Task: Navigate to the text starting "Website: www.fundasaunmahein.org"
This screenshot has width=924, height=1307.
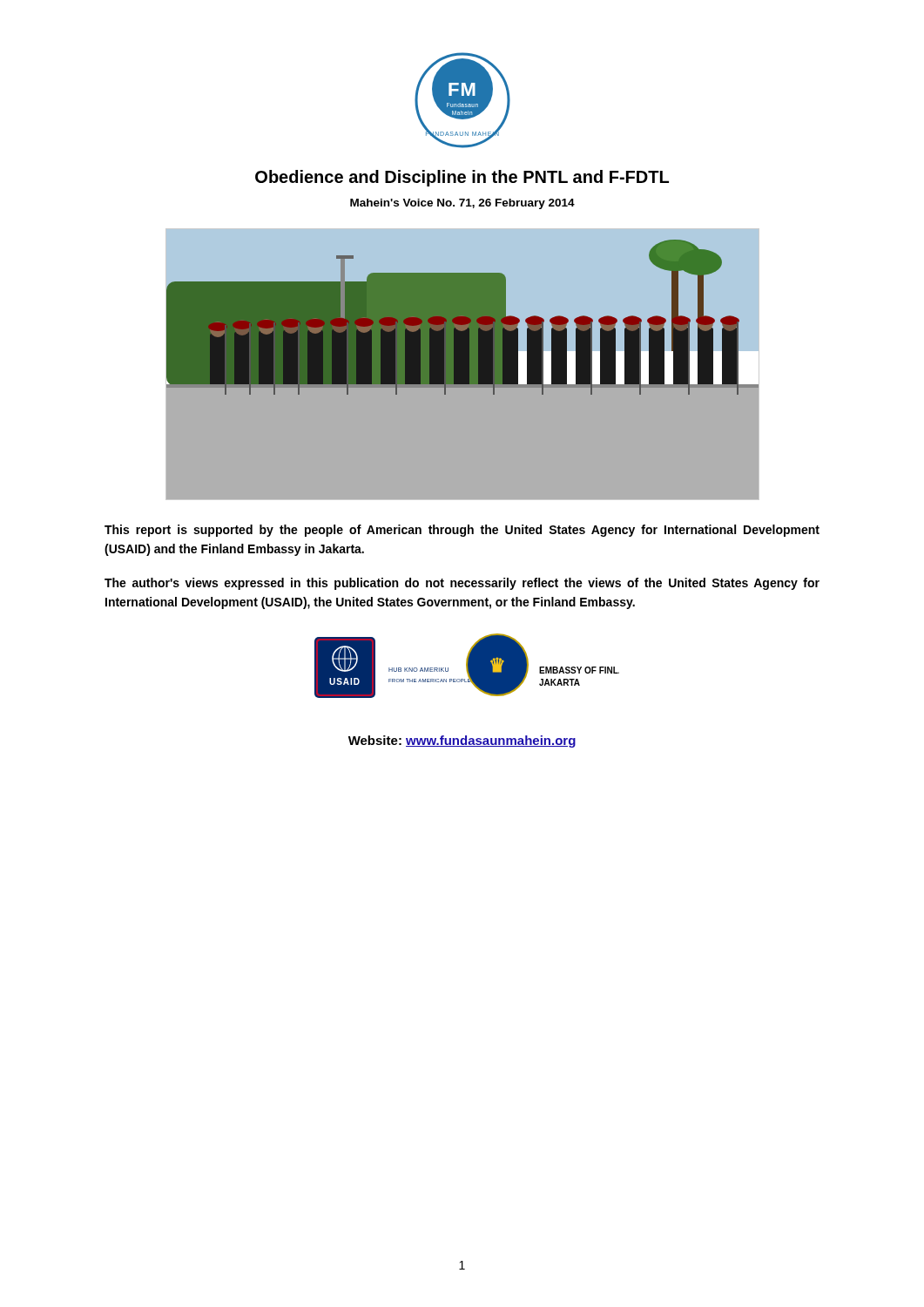Action: [462, 740]
